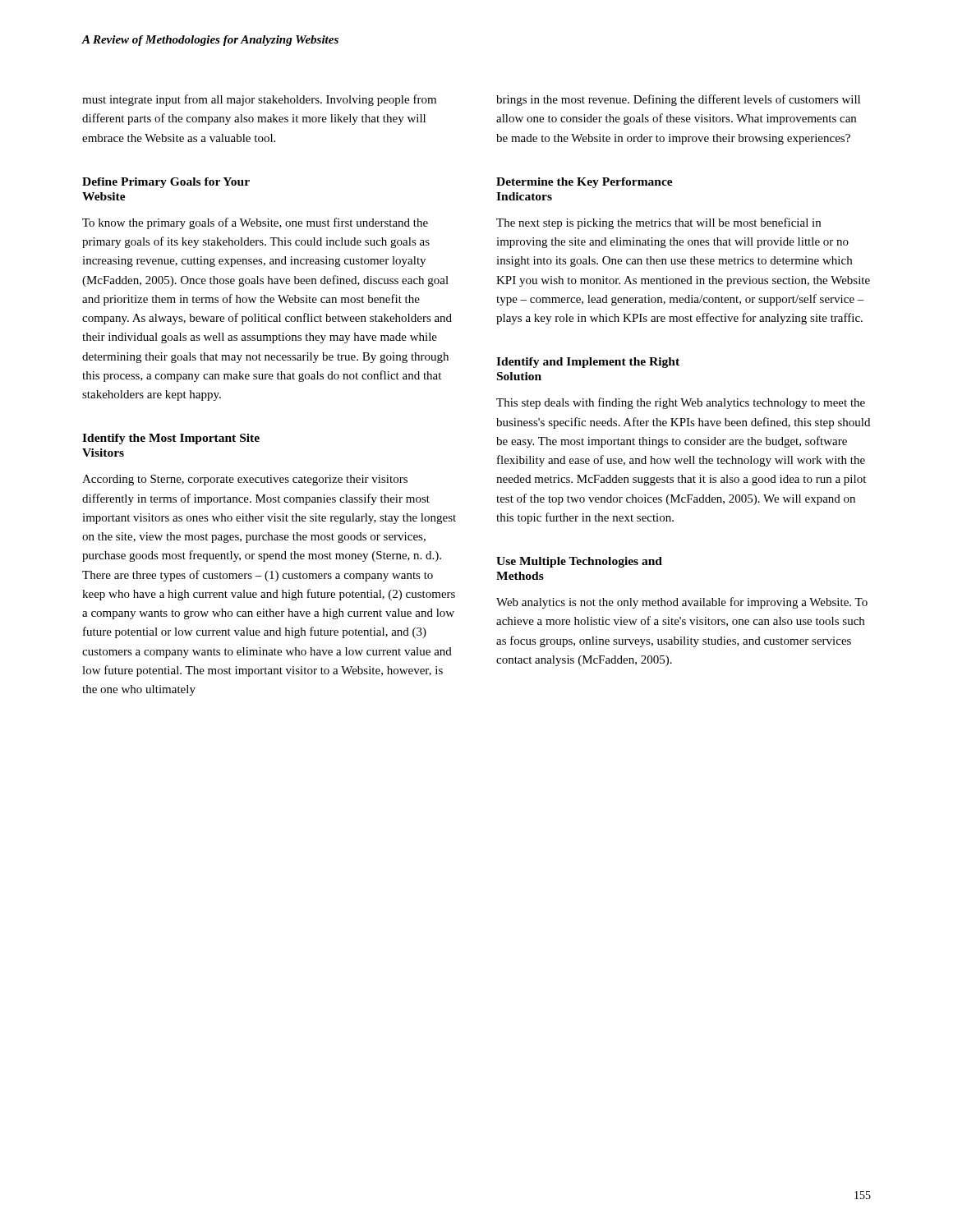Find the text block that says "The next step is picking the metrics"
The image size is (953, 1232).
coord(684,271)
